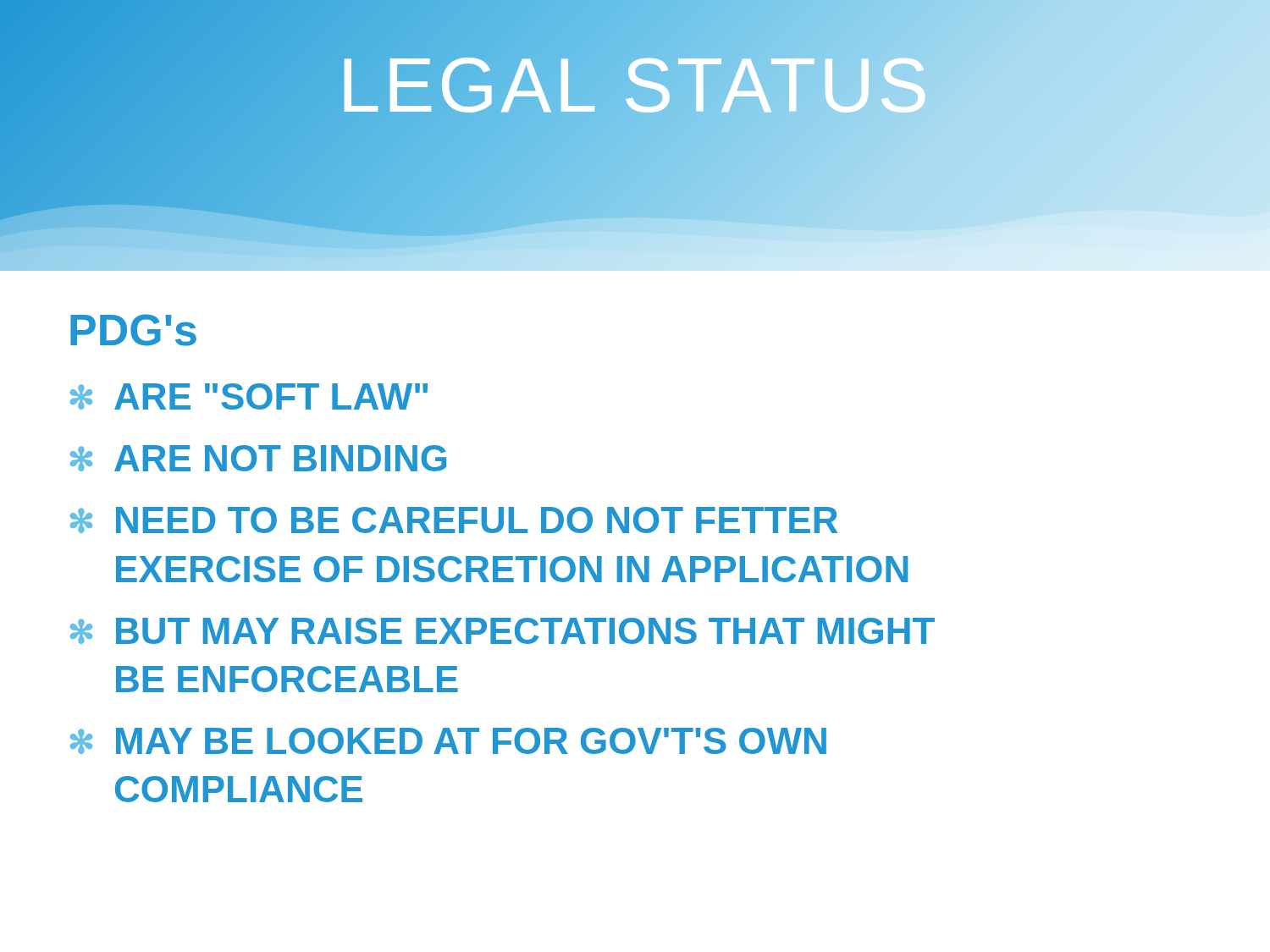The image size is (1270, 952).
Task: Find "✻ ARE NOT BINDING" on this page
Action: tap(258, 458)
